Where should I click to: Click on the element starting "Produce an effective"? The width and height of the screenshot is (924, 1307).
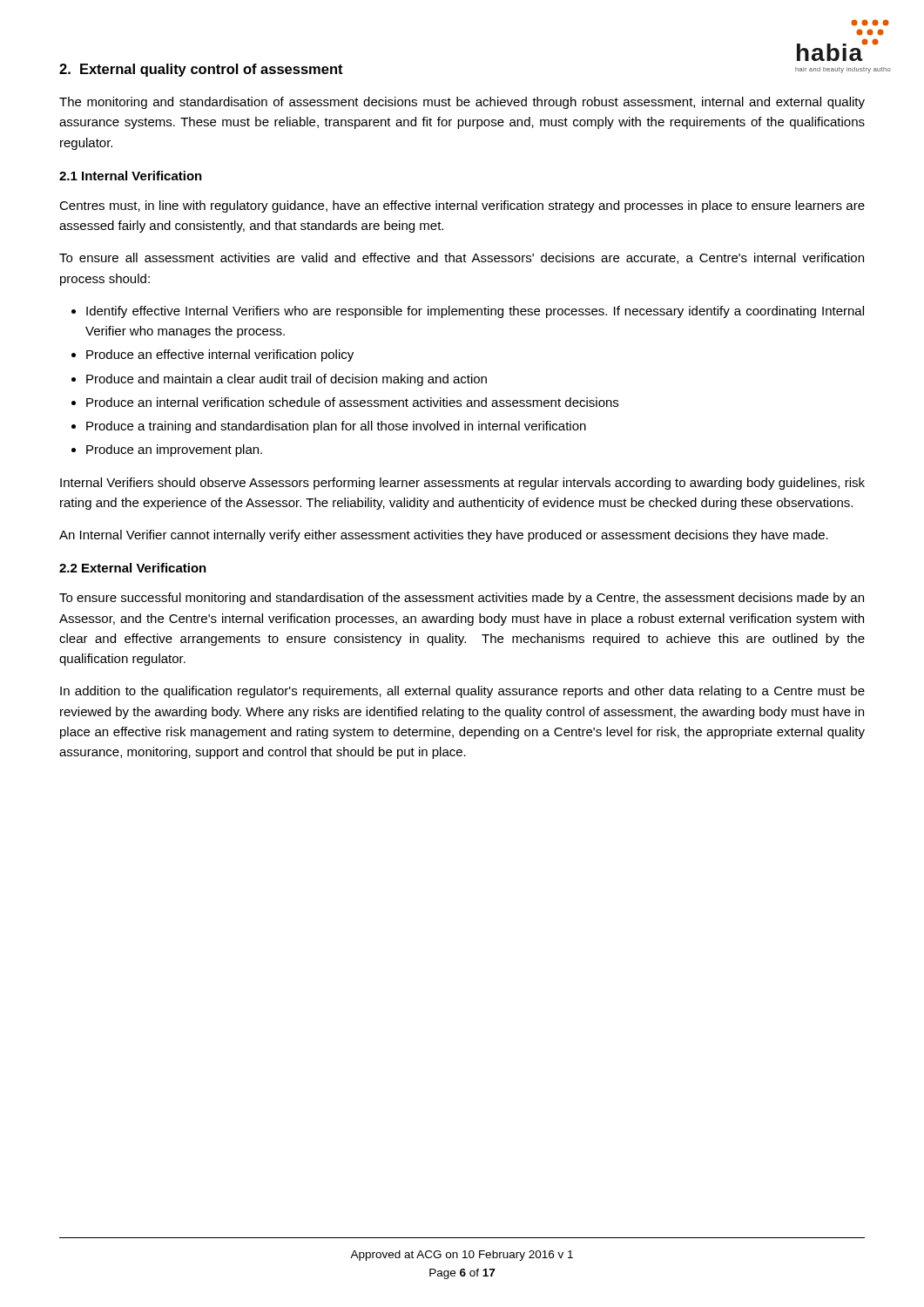pyautogui.click(x=220, y=354)
